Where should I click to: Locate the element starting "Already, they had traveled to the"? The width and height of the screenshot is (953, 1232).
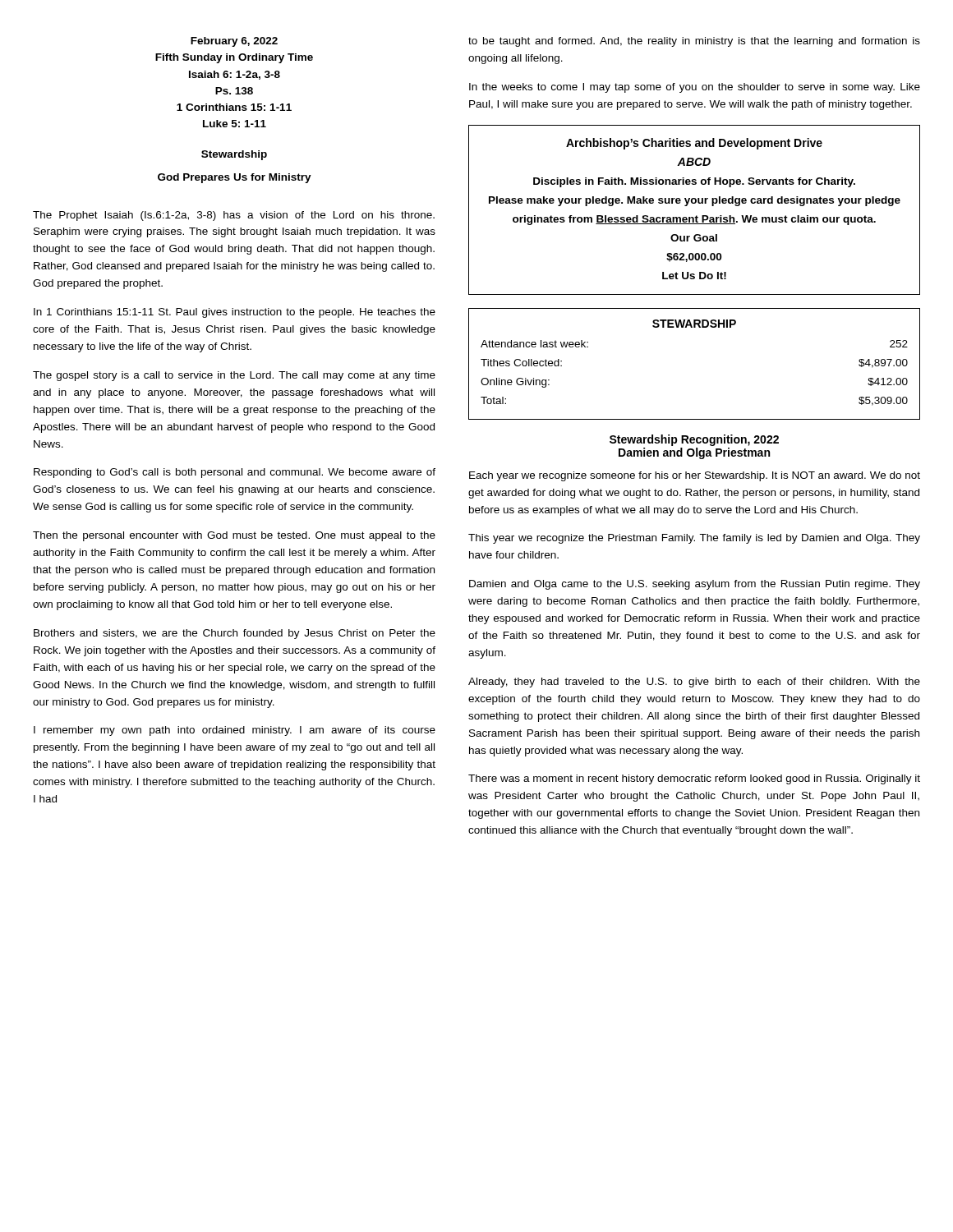(694, 716)
